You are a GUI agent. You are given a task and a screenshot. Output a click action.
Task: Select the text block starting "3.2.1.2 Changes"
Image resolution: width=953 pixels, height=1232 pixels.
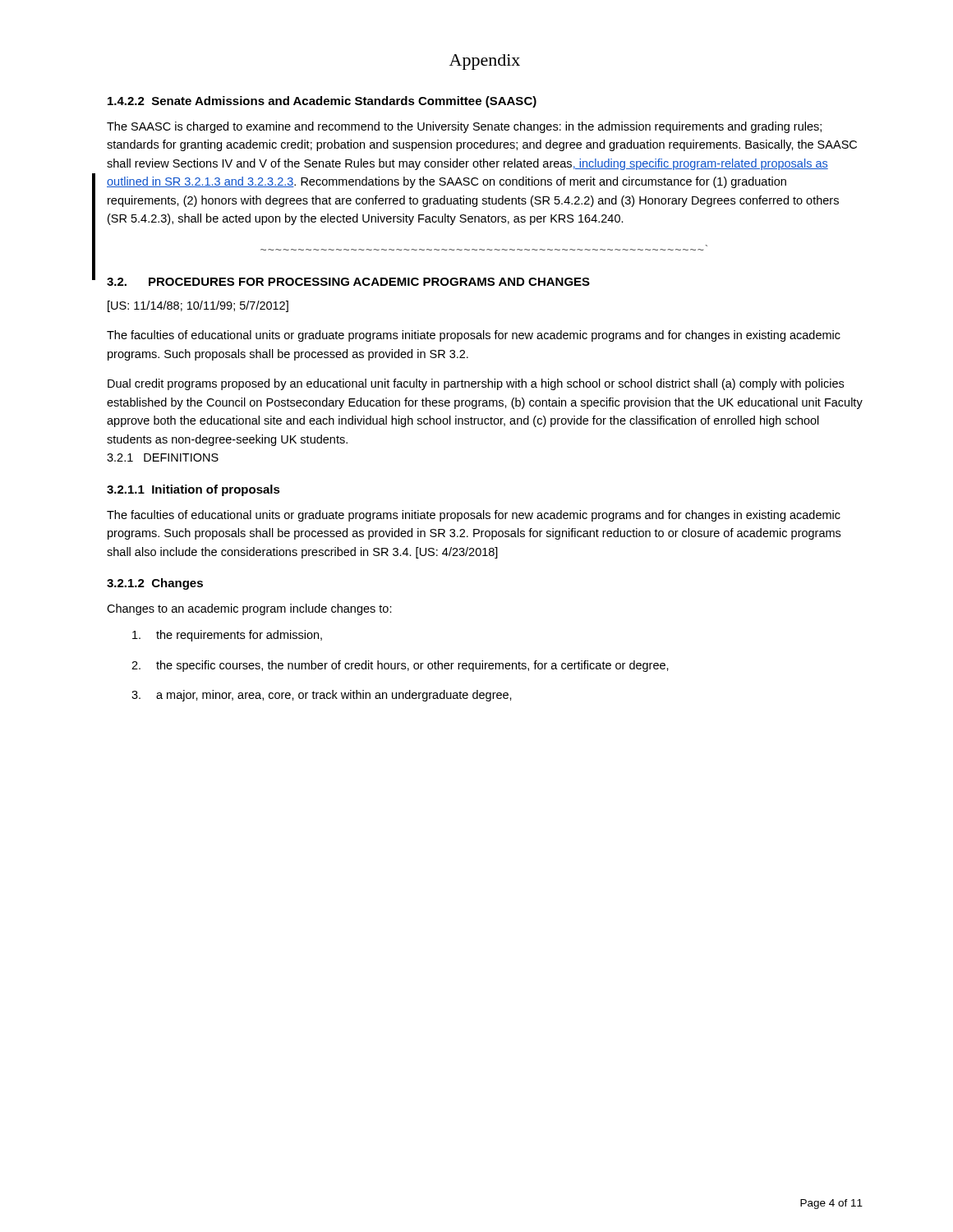tap(155, 583)
